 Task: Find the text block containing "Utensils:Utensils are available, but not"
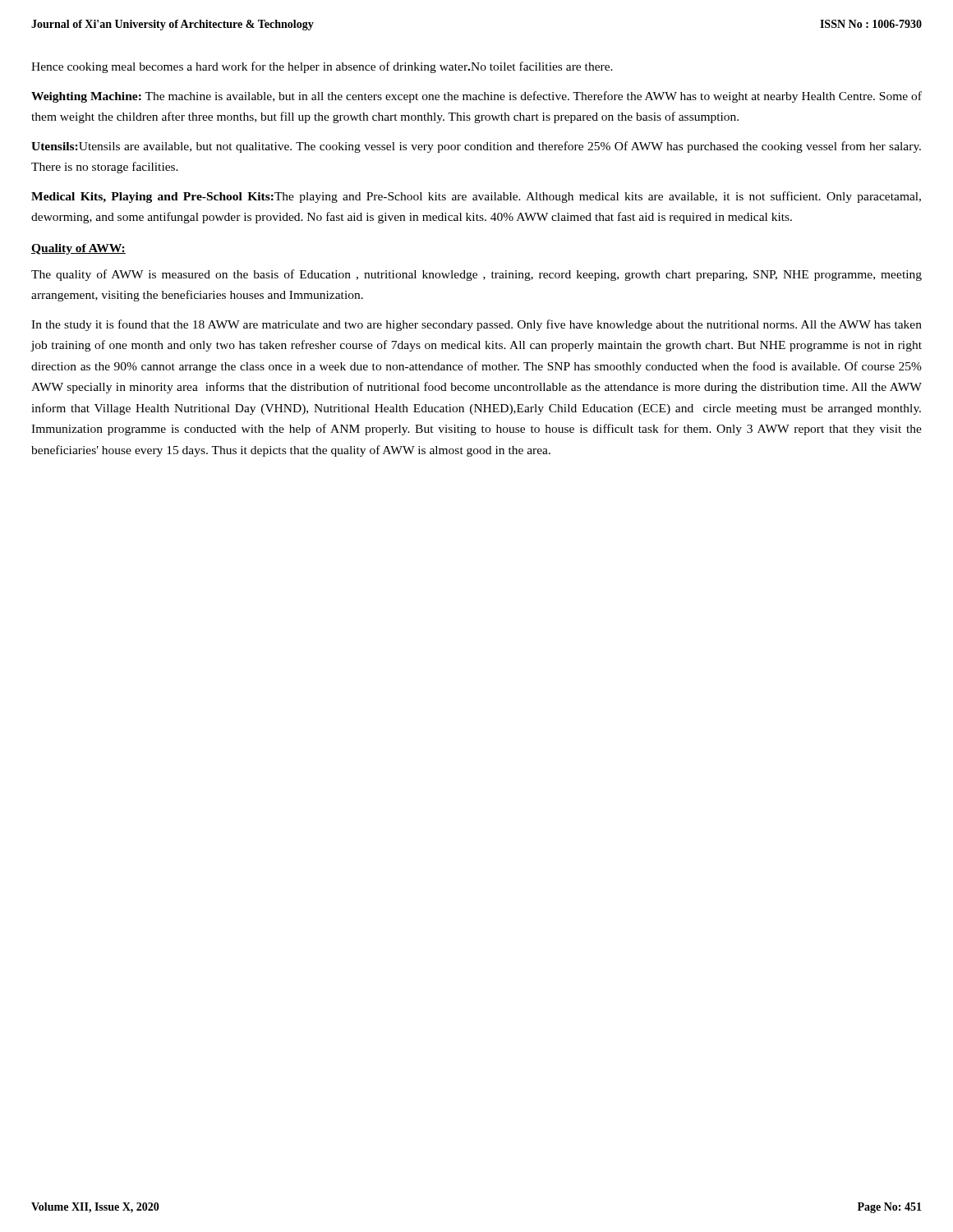coord(476,156)
